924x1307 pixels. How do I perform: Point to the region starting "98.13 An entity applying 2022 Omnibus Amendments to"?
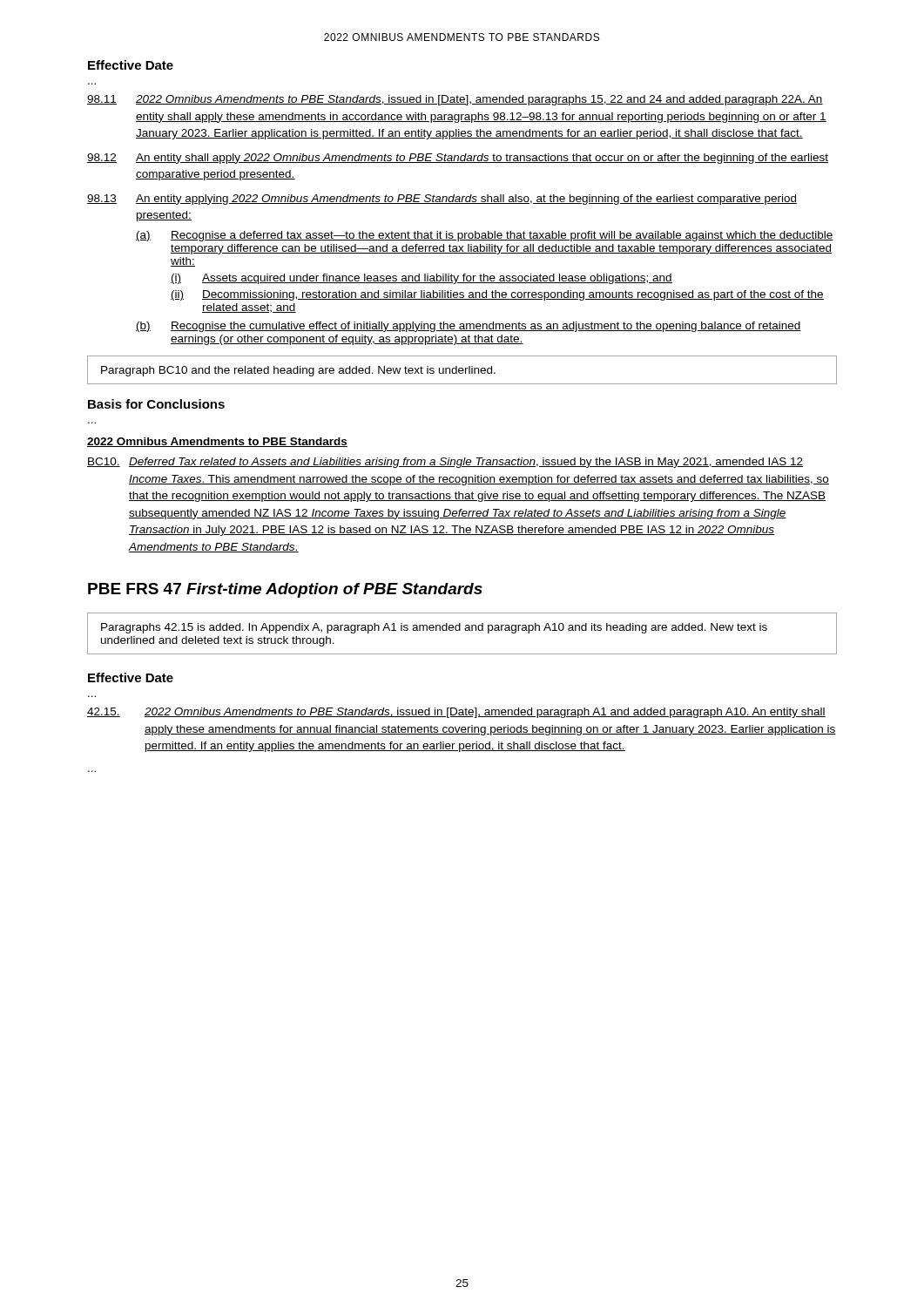pyautogui.click(x=462, y=267)
